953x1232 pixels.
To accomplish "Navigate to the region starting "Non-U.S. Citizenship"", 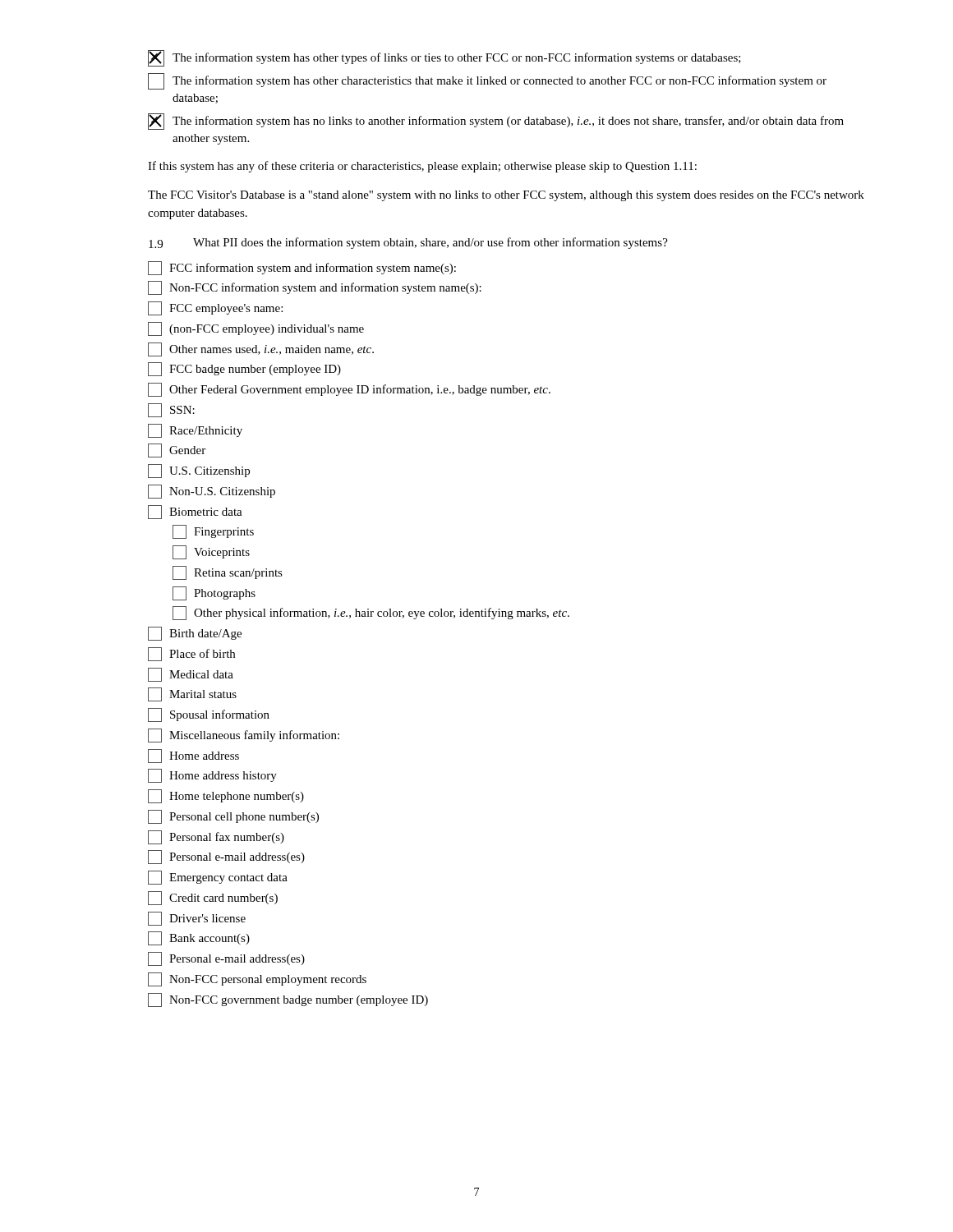I will pyautogui.click(x=212, y=492).
